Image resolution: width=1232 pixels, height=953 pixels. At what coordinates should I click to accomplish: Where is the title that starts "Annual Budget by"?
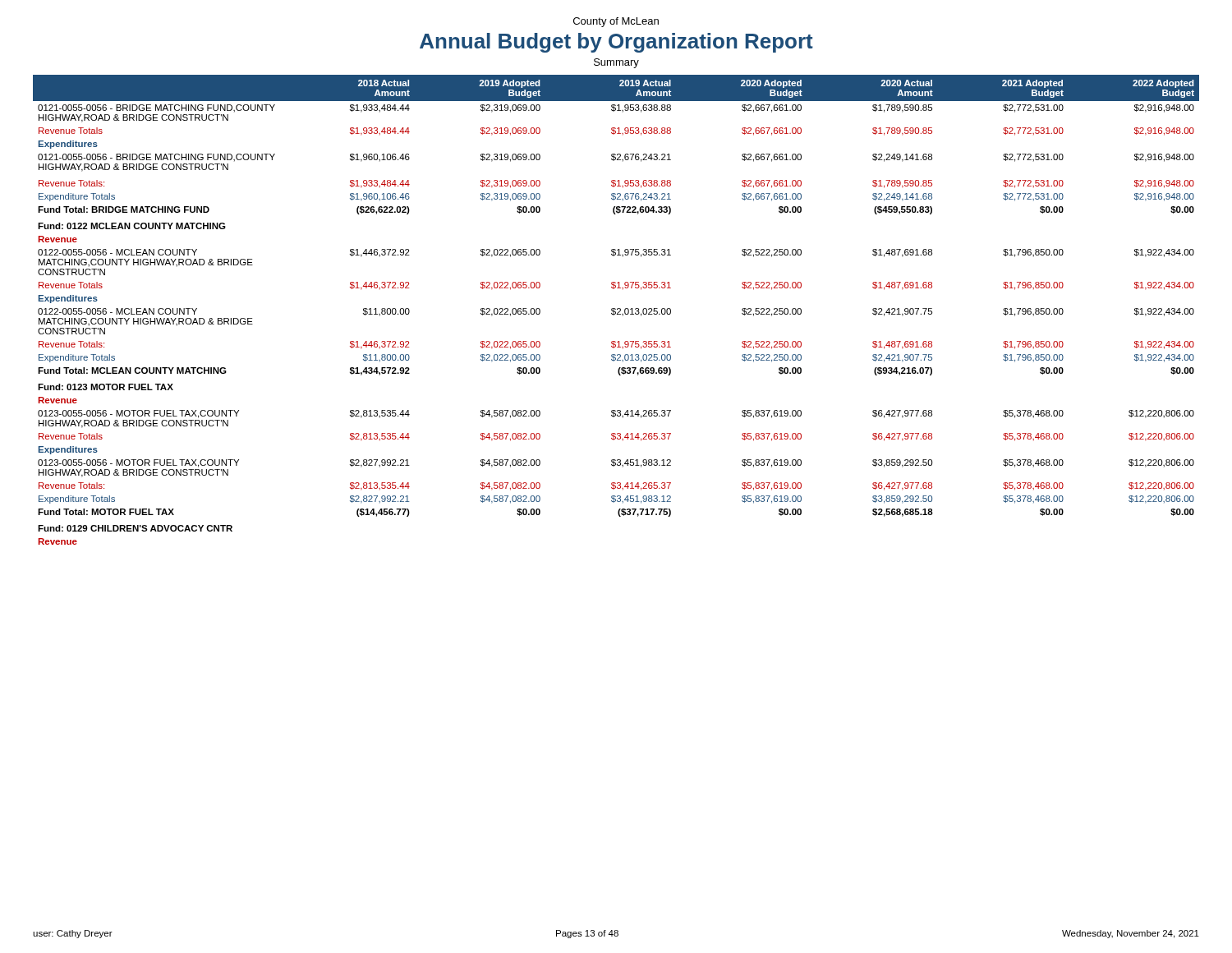(x=616, y=41)
